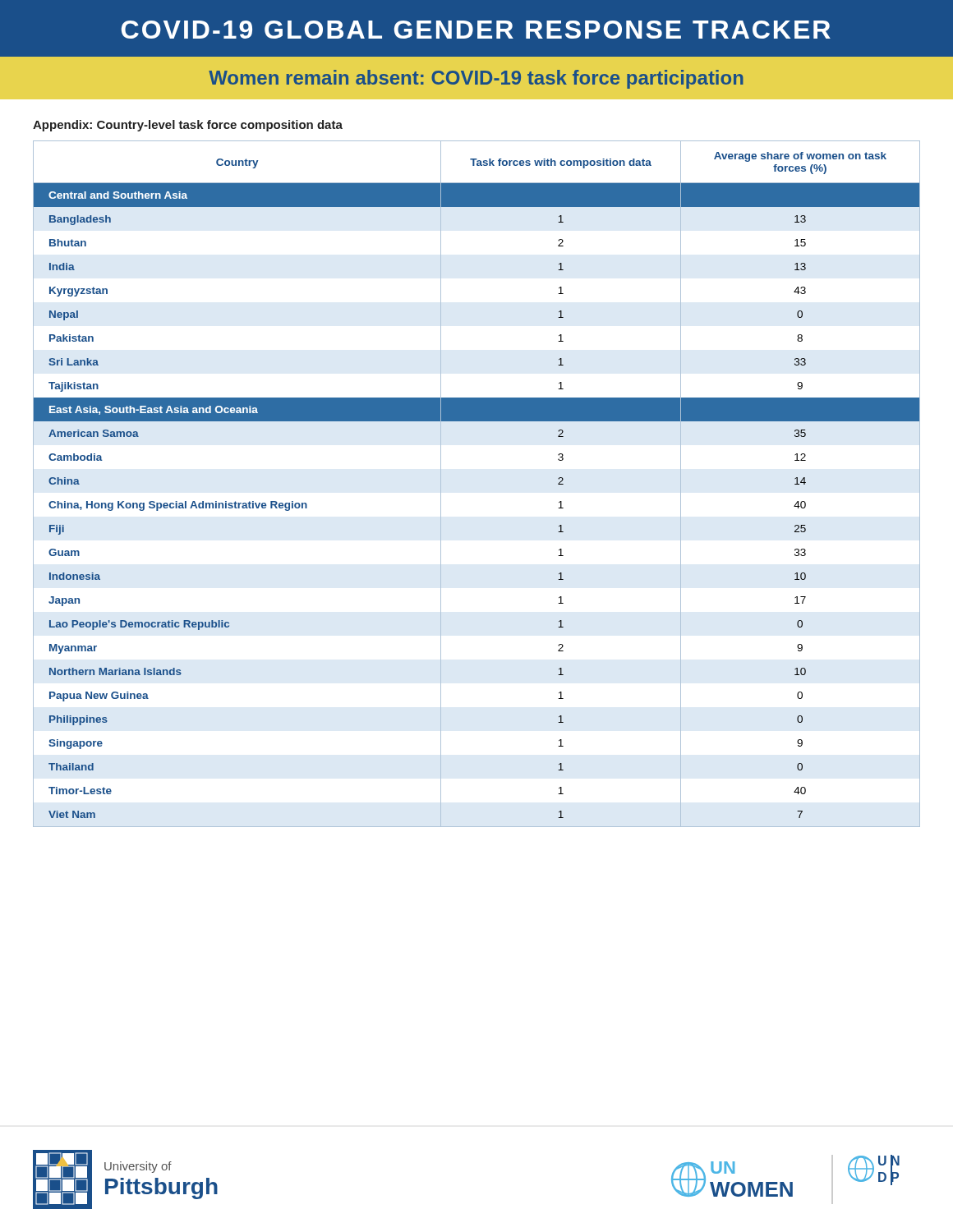The width and height of the screenshot is (953, 1232).
Task: Point to the text starting "Appendix: Country-level task force composition data"
Action: tap(188, 124)
